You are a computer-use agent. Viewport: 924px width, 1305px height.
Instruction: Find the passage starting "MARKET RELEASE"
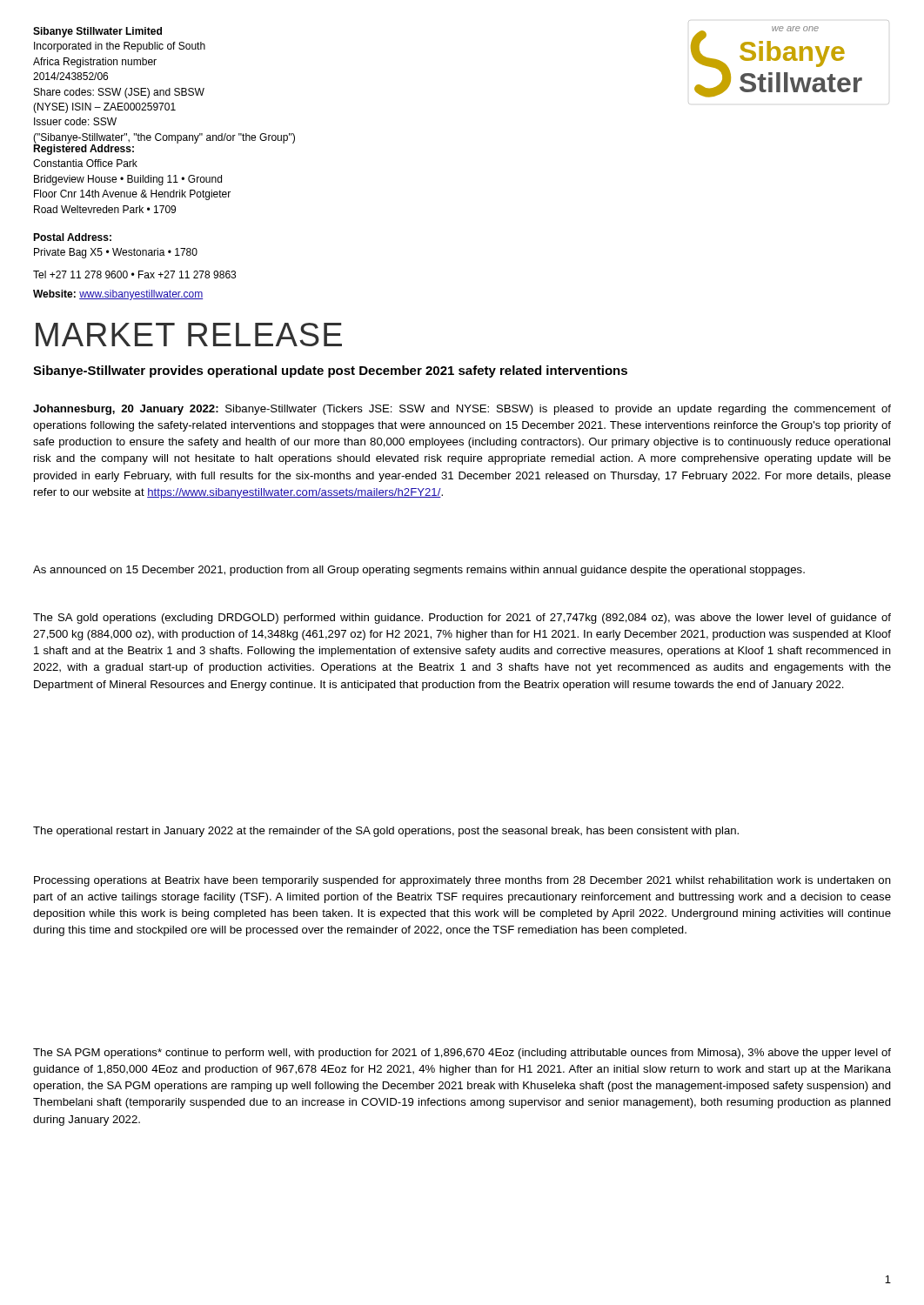click(x=338, y=335)
